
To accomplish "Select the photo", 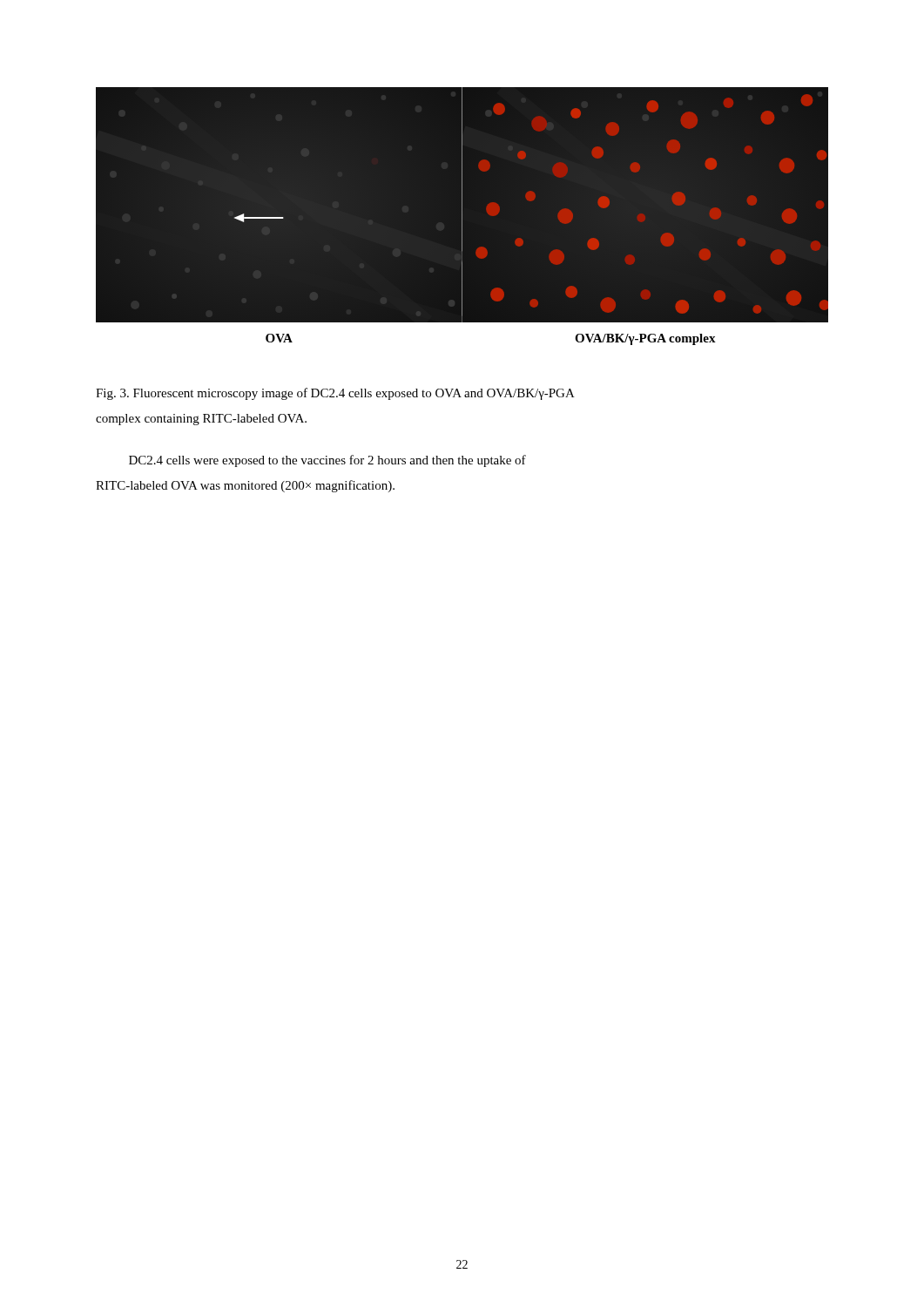I will pos(462,205).
